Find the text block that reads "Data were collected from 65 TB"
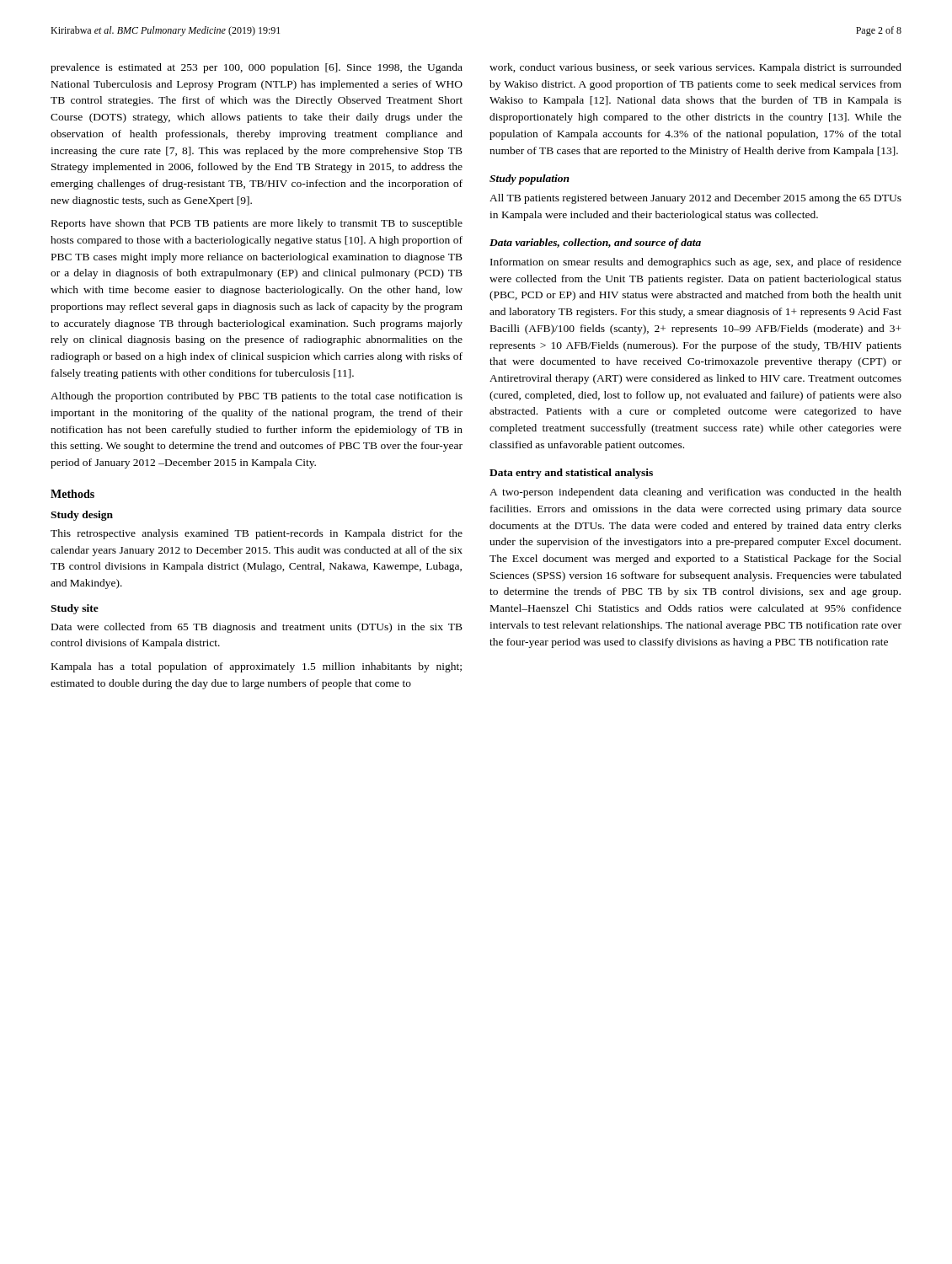The image size is (952, 1264). pos(257,635)
